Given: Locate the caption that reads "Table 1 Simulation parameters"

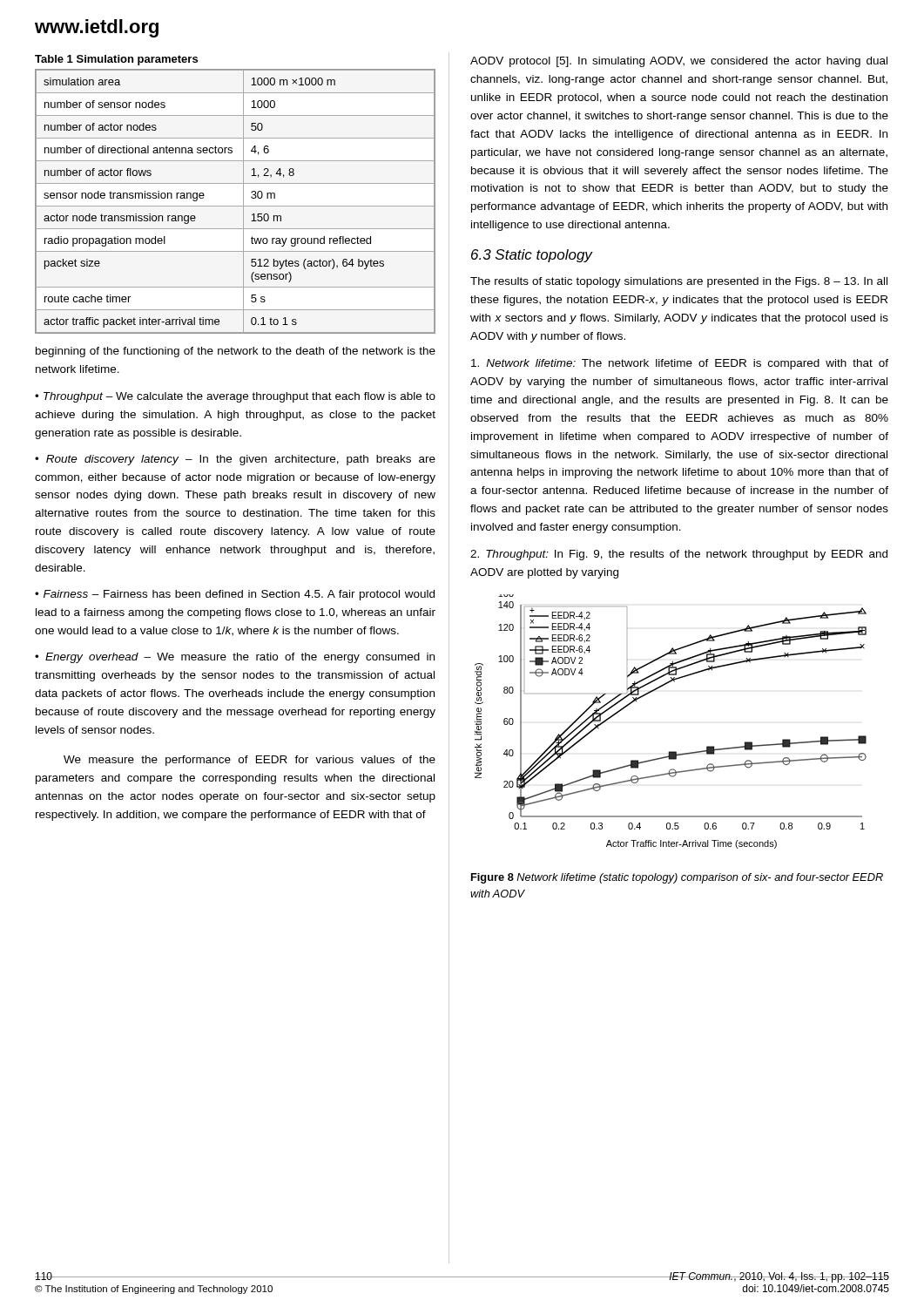Looking at the screenshot, I should (x=117, y=59).
